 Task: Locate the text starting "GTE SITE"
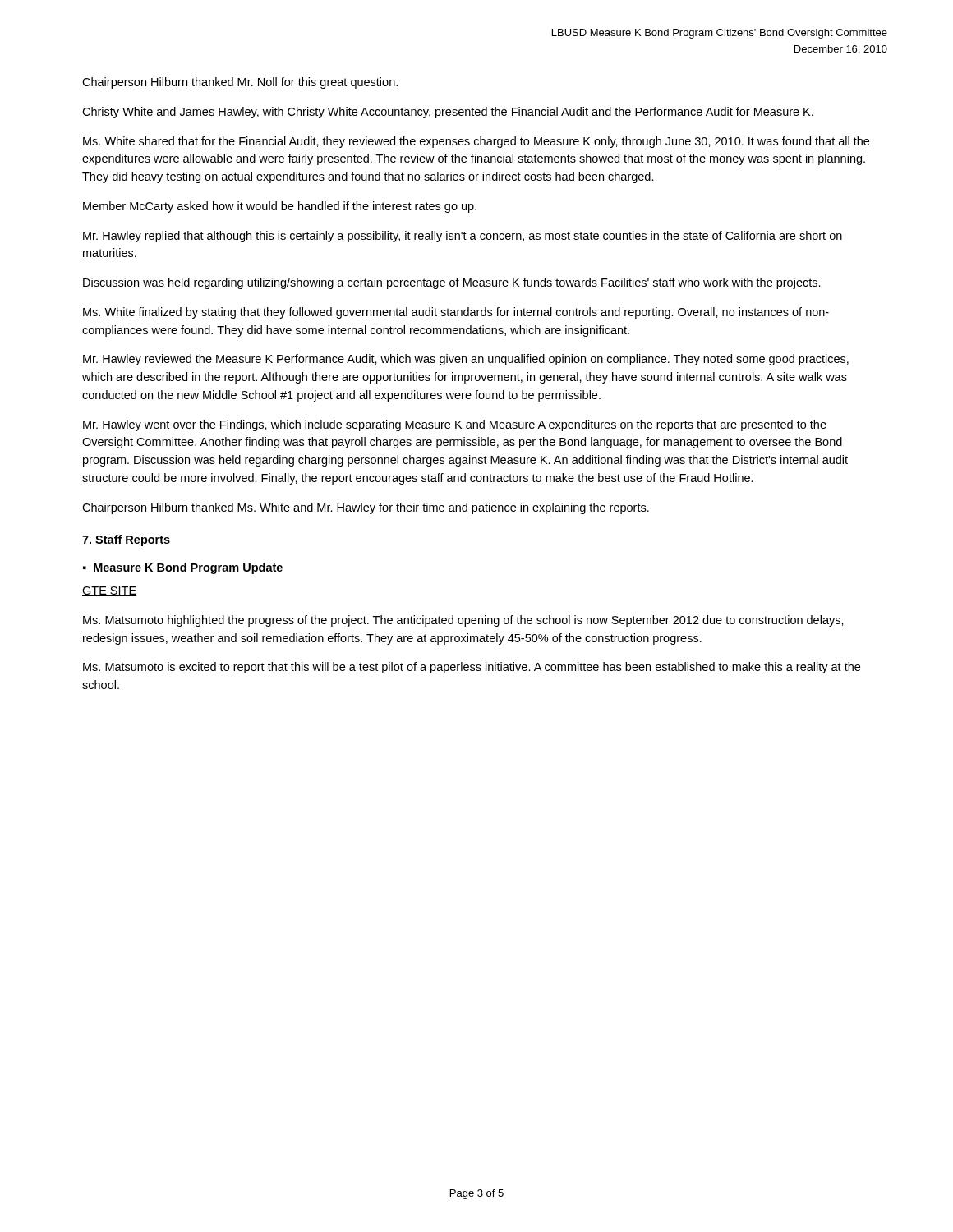coord(109,591)
